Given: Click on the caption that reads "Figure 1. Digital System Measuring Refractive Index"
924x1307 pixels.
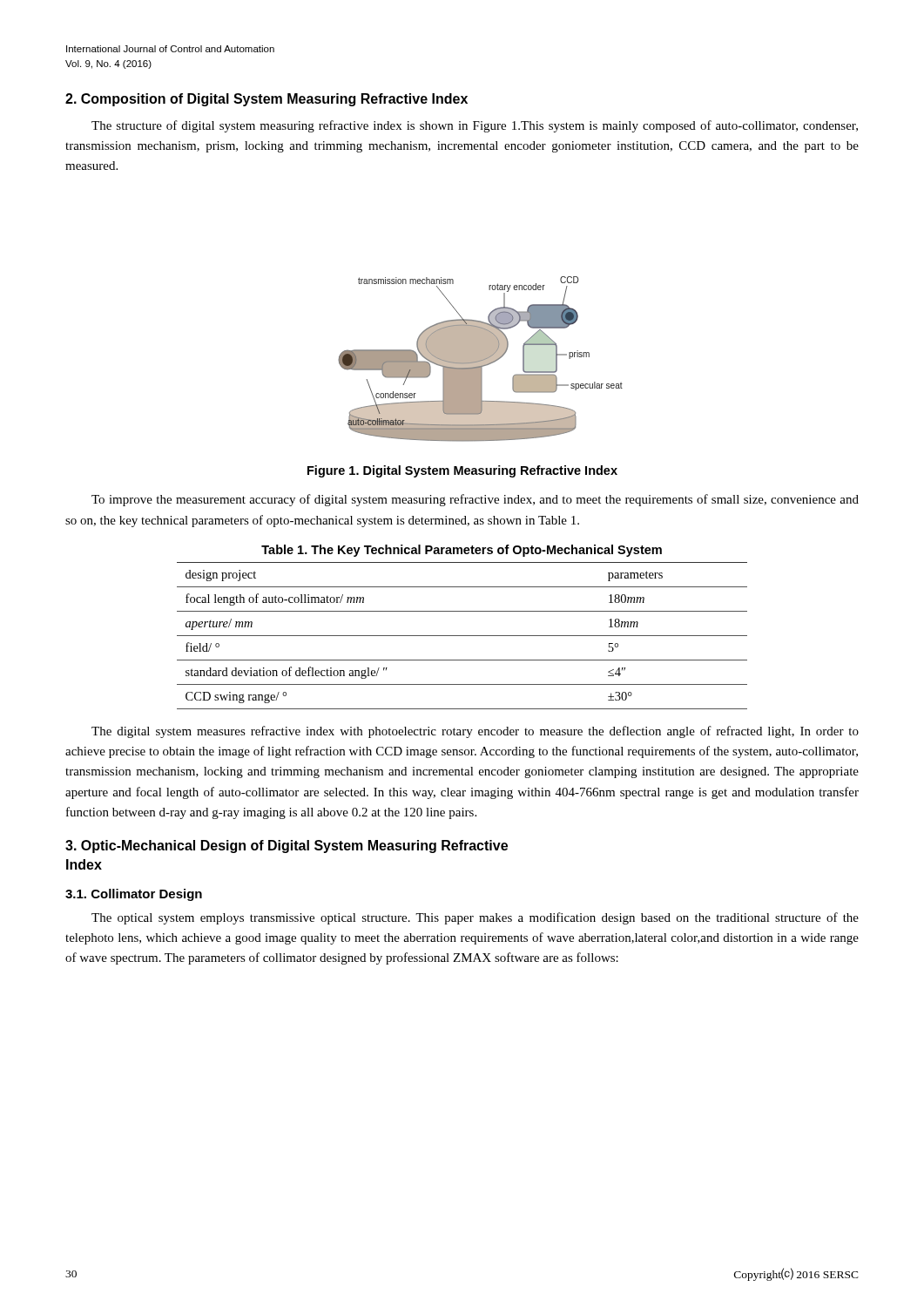Looking at the screenshot, I should click(462, 471).
